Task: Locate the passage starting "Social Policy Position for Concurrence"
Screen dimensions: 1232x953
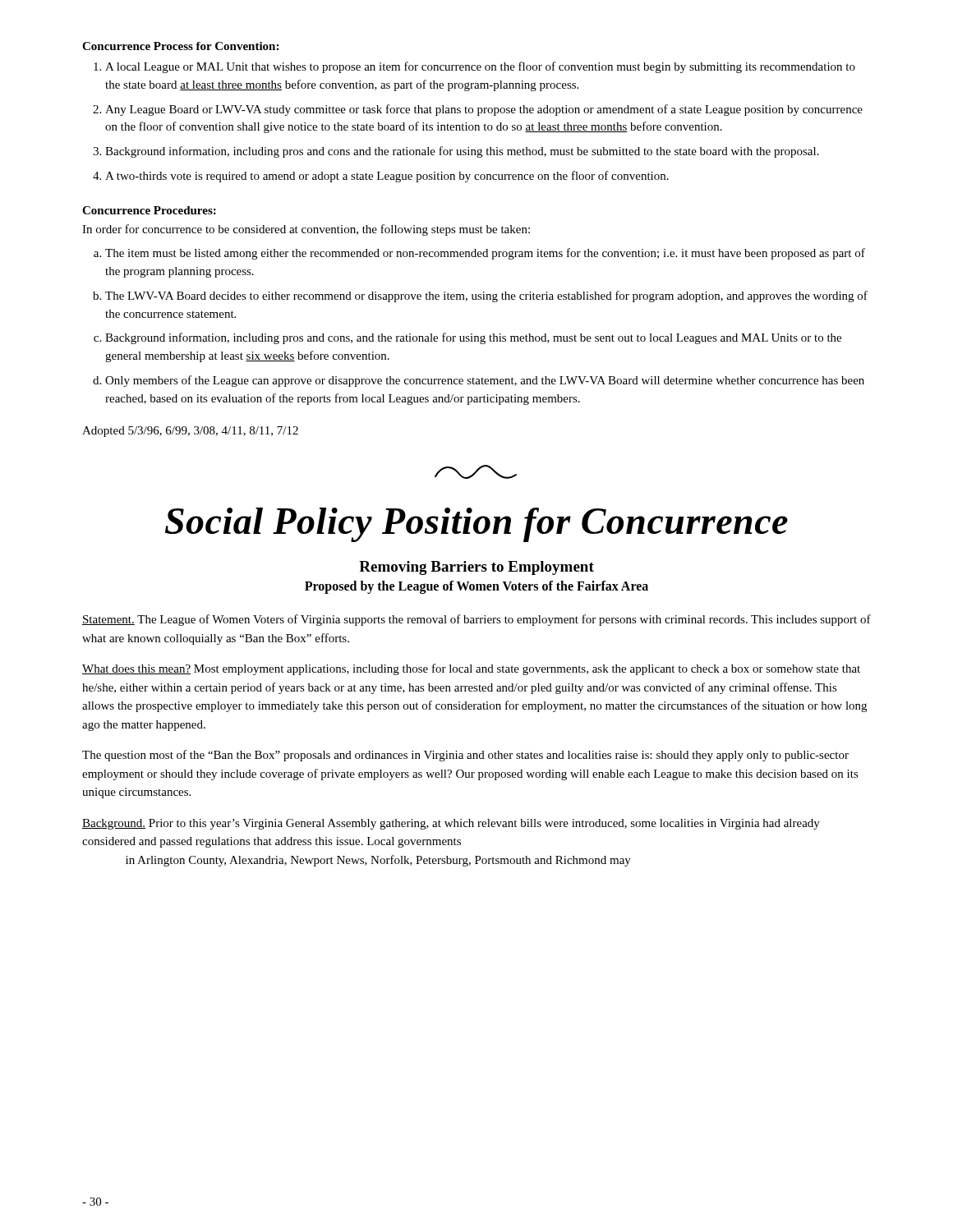Action: point(476,521)
